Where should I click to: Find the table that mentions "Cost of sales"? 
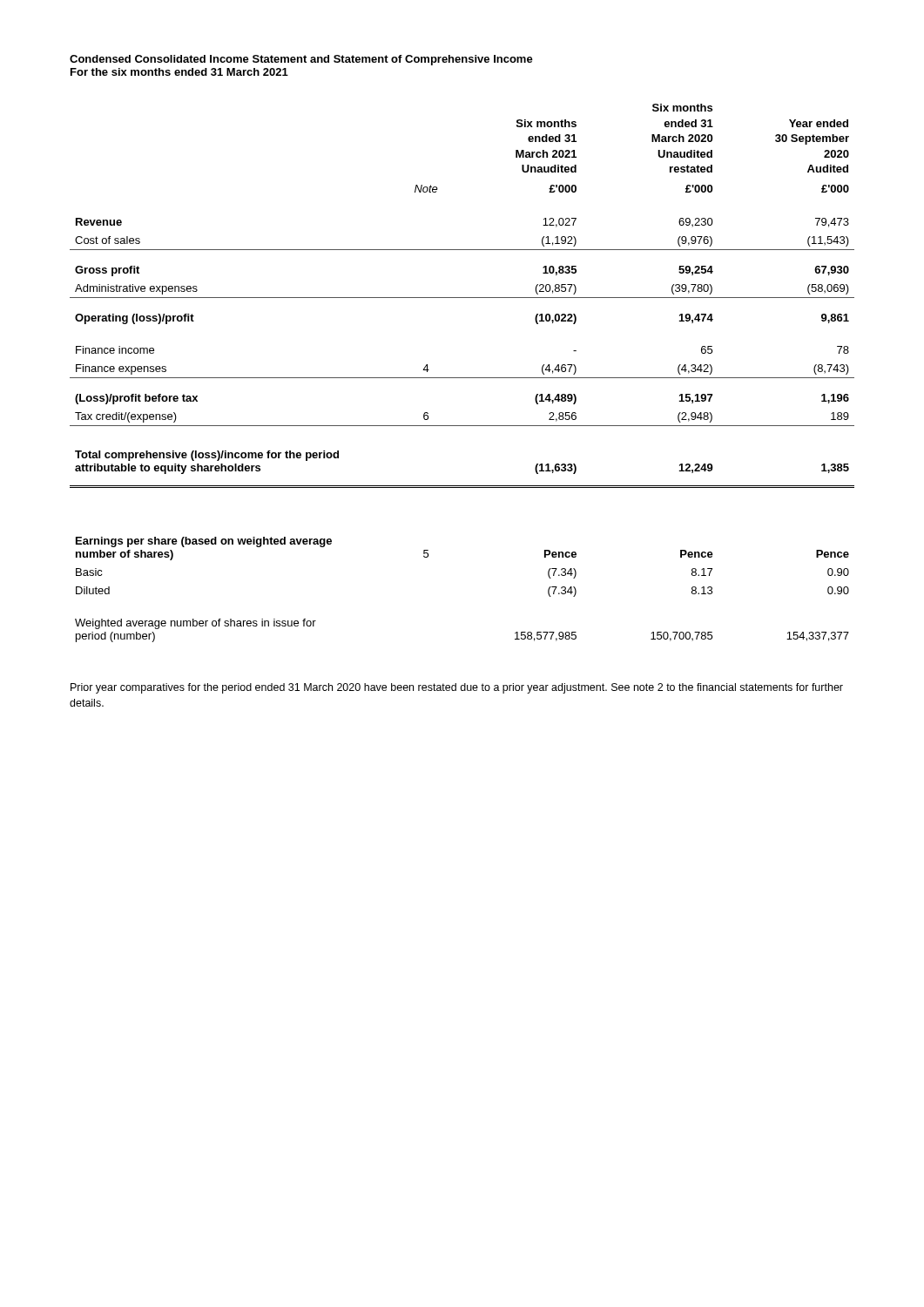[x=462, y=293]
